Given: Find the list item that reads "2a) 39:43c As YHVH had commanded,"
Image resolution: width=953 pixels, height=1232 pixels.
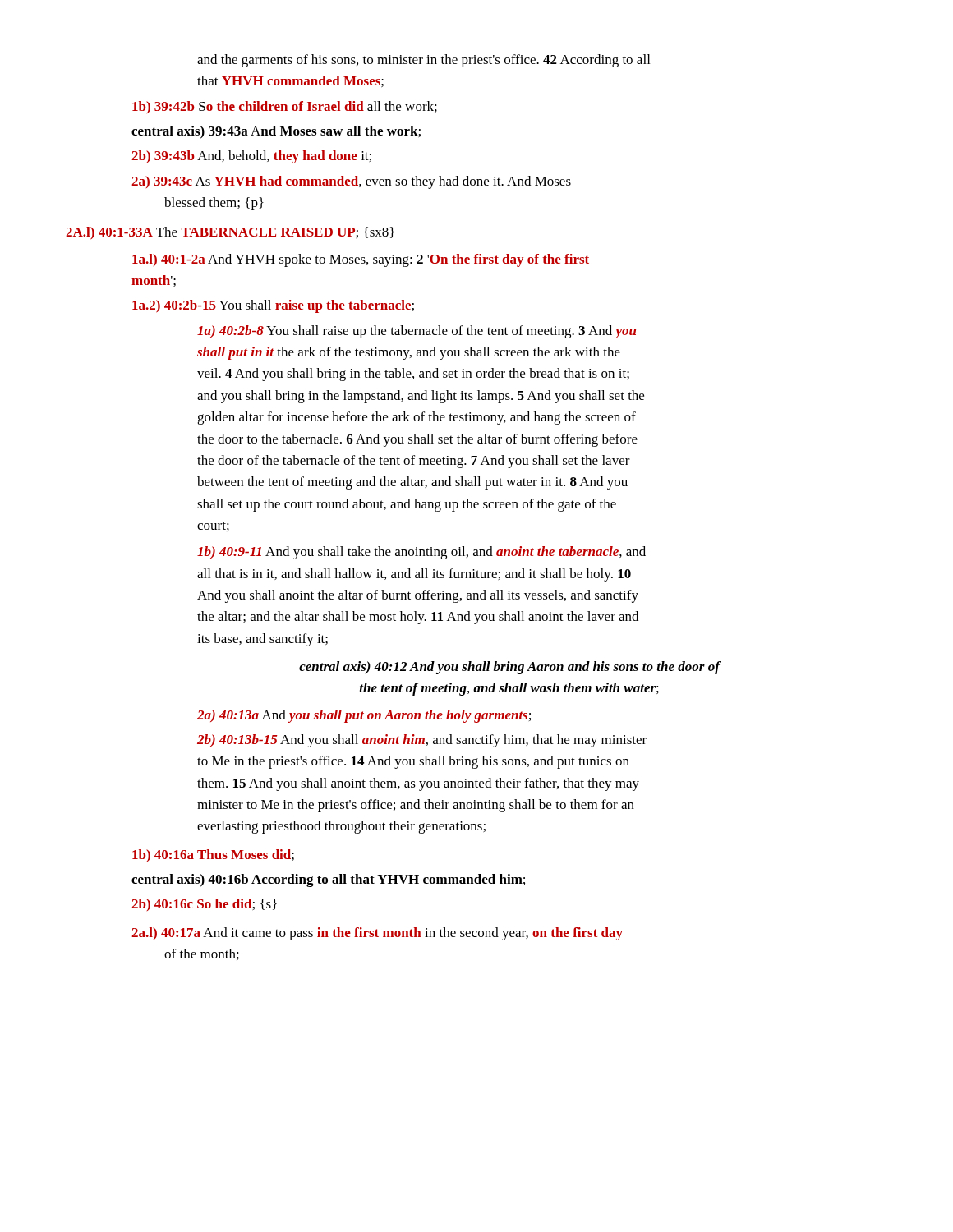Looking at the screenshot, I should pyautogui.click(x=509, y=192).
